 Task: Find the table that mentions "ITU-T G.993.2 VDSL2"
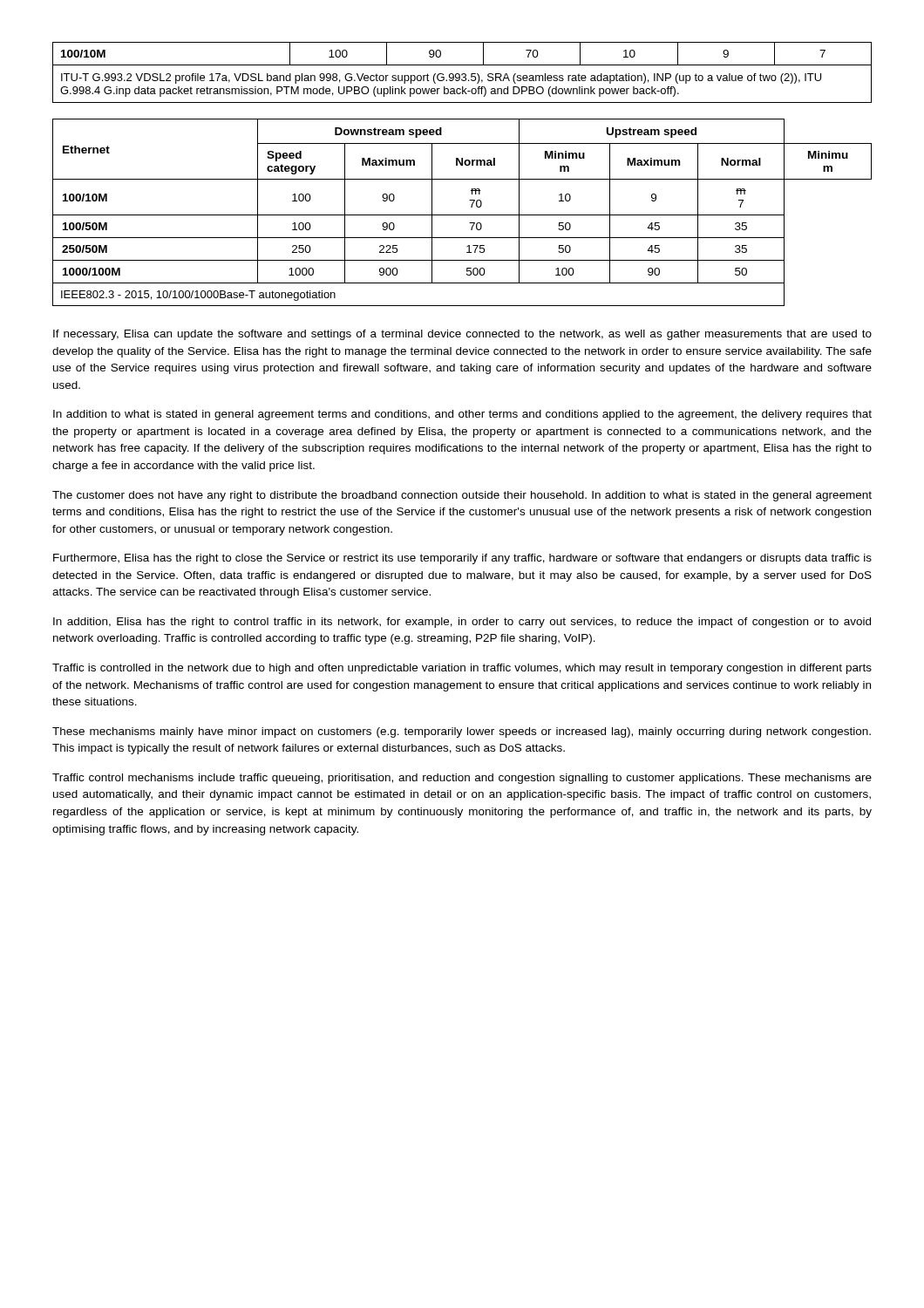(462, 72)
